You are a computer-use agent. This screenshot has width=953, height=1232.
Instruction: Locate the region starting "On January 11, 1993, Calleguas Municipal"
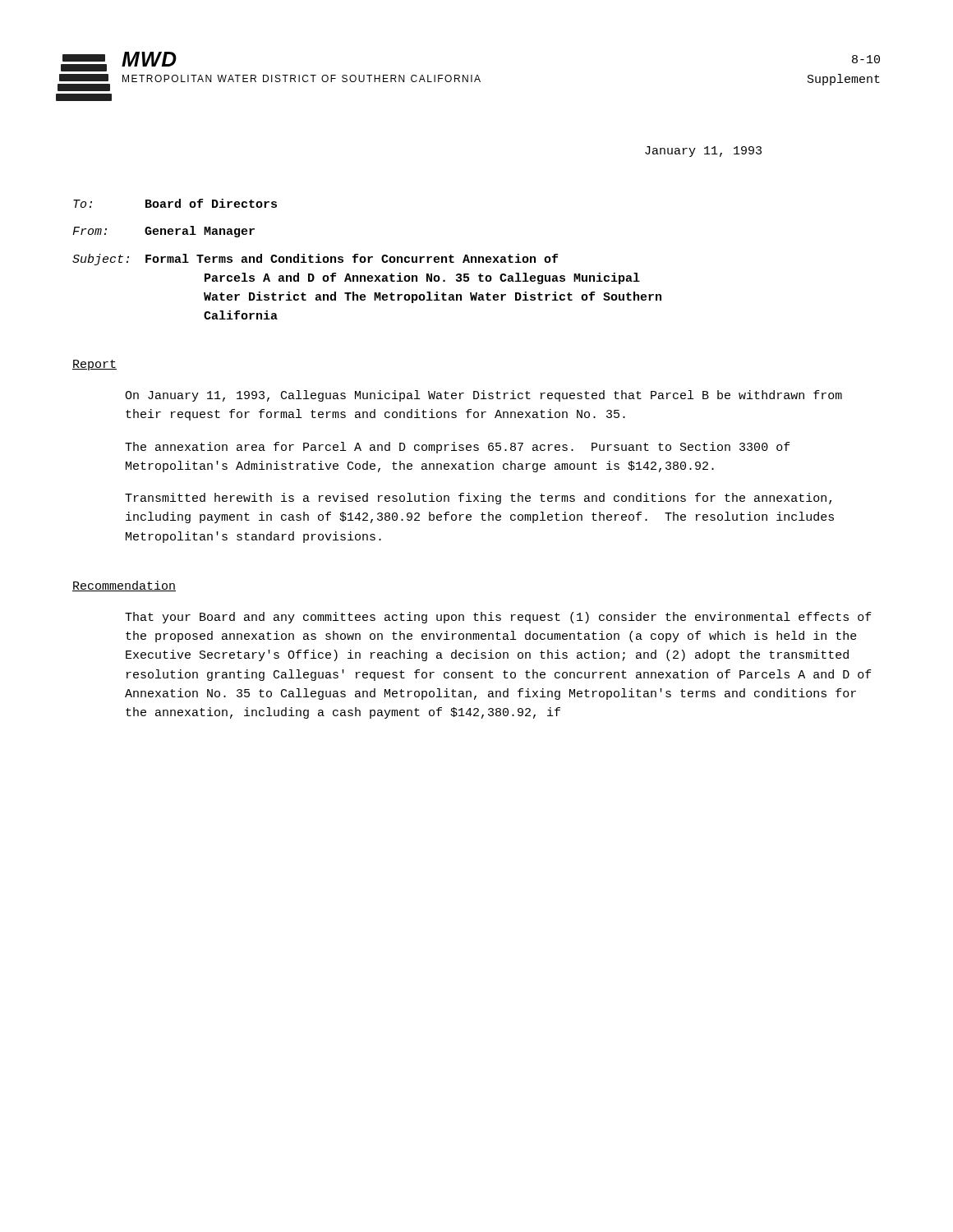pyautogui.click(x=484, y=406)
